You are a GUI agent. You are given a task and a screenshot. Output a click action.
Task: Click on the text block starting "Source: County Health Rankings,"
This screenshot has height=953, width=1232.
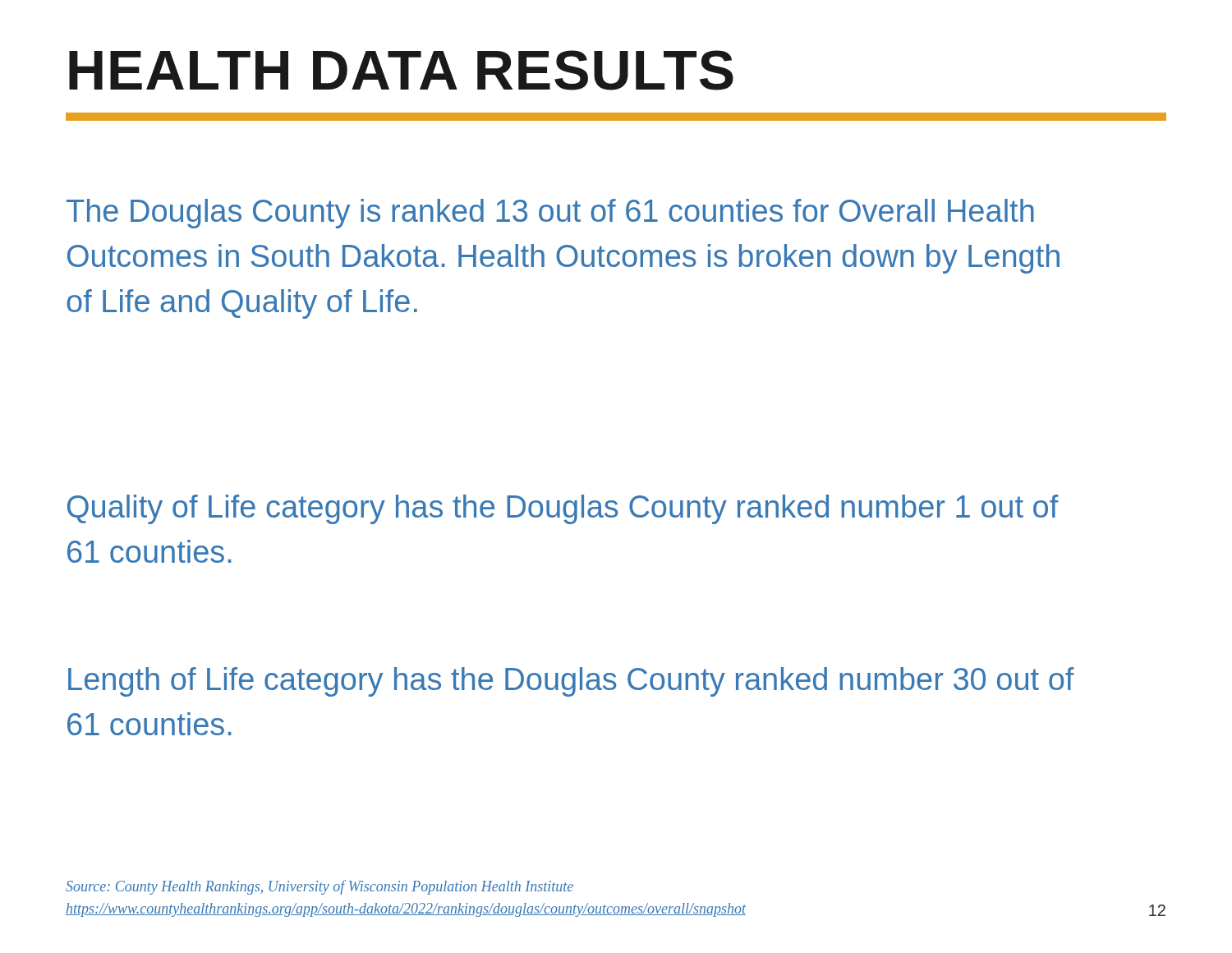tap(406, 898)
